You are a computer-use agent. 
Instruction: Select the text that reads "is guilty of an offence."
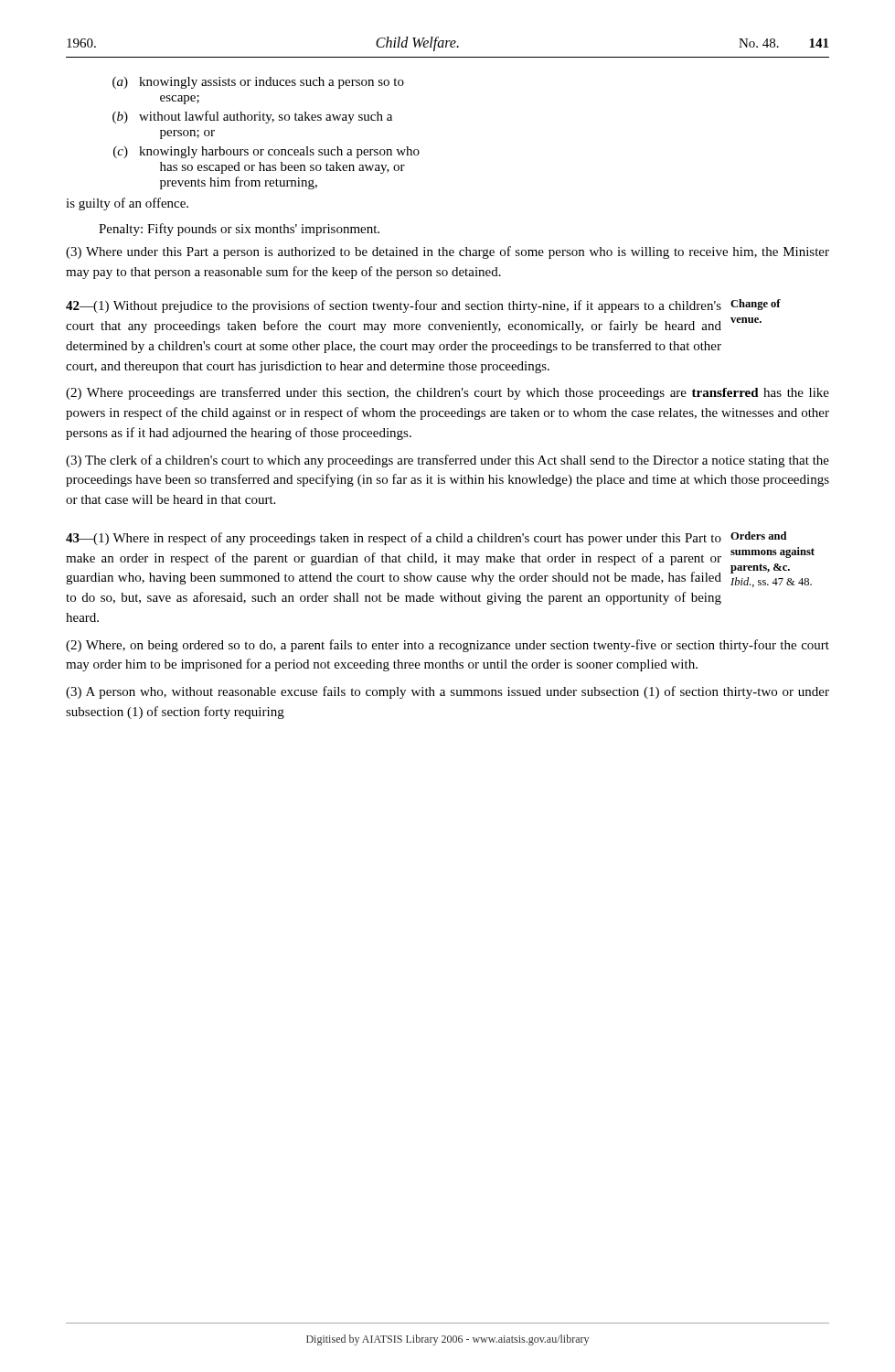(x=128, y=203)
